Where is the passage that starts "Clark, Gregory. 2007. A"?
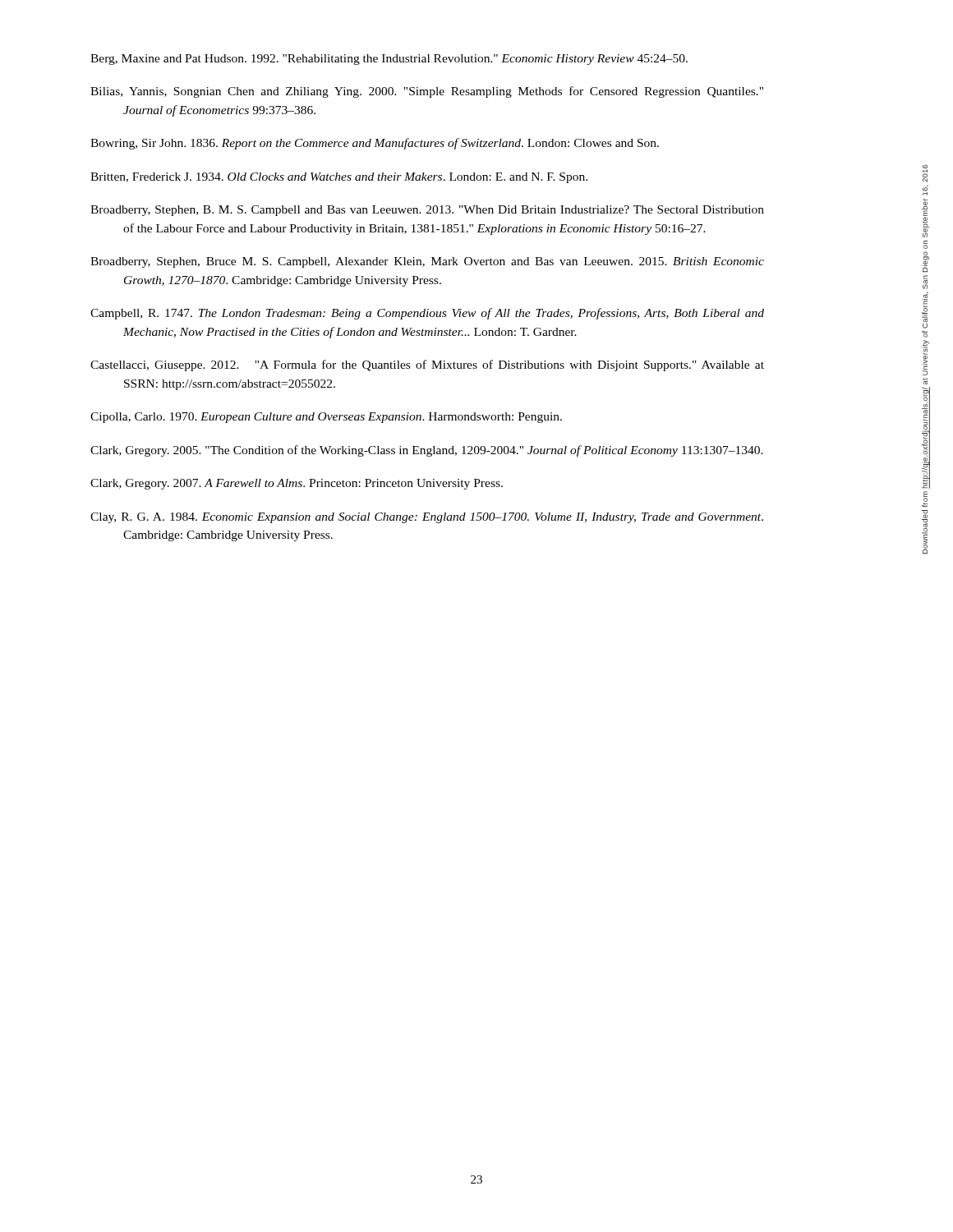This screenshot has height=1232, width=953. pos(297,483)
